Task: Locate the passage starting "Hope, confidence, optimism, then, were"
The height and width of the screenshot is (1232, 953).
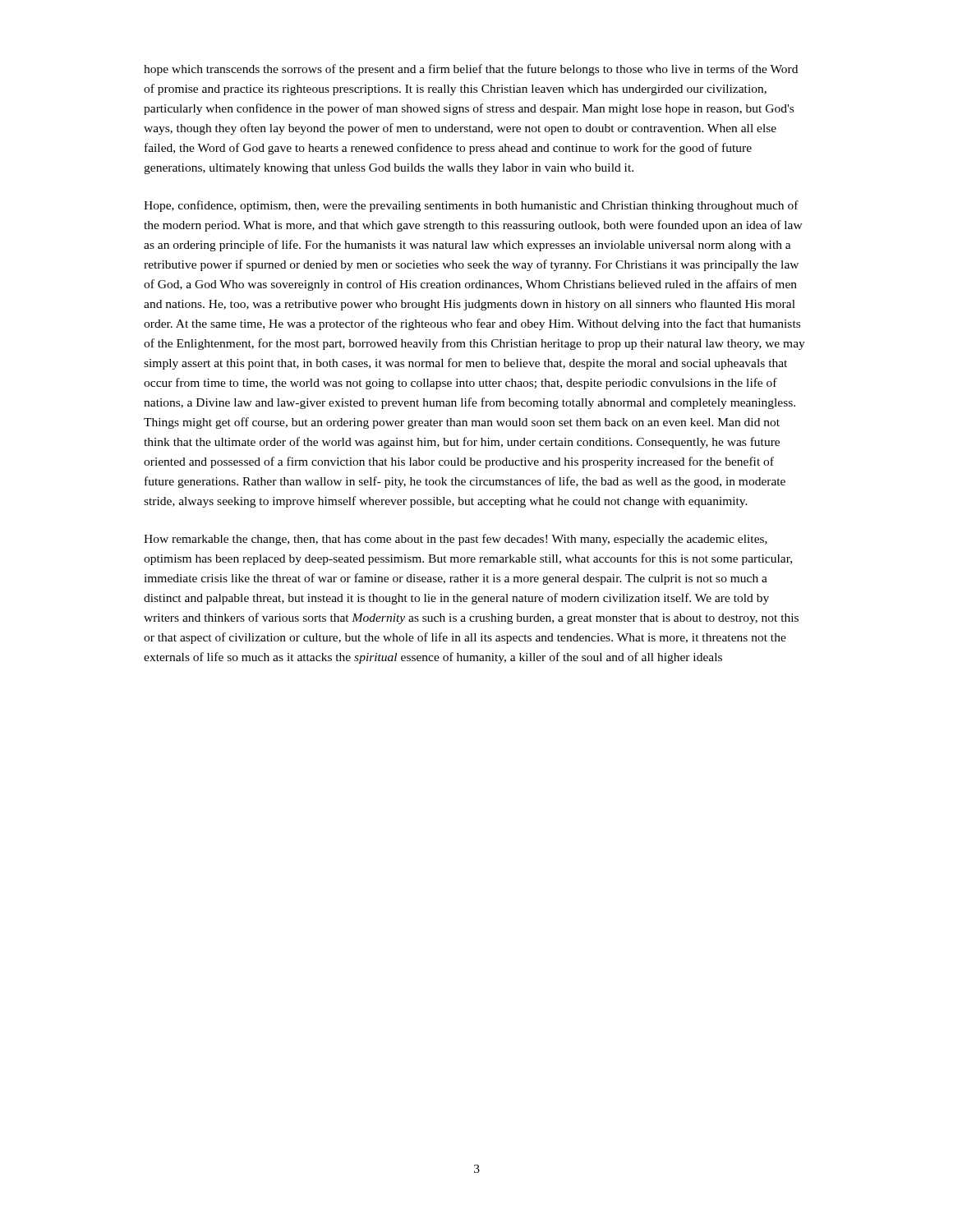Action: point(474,353)
